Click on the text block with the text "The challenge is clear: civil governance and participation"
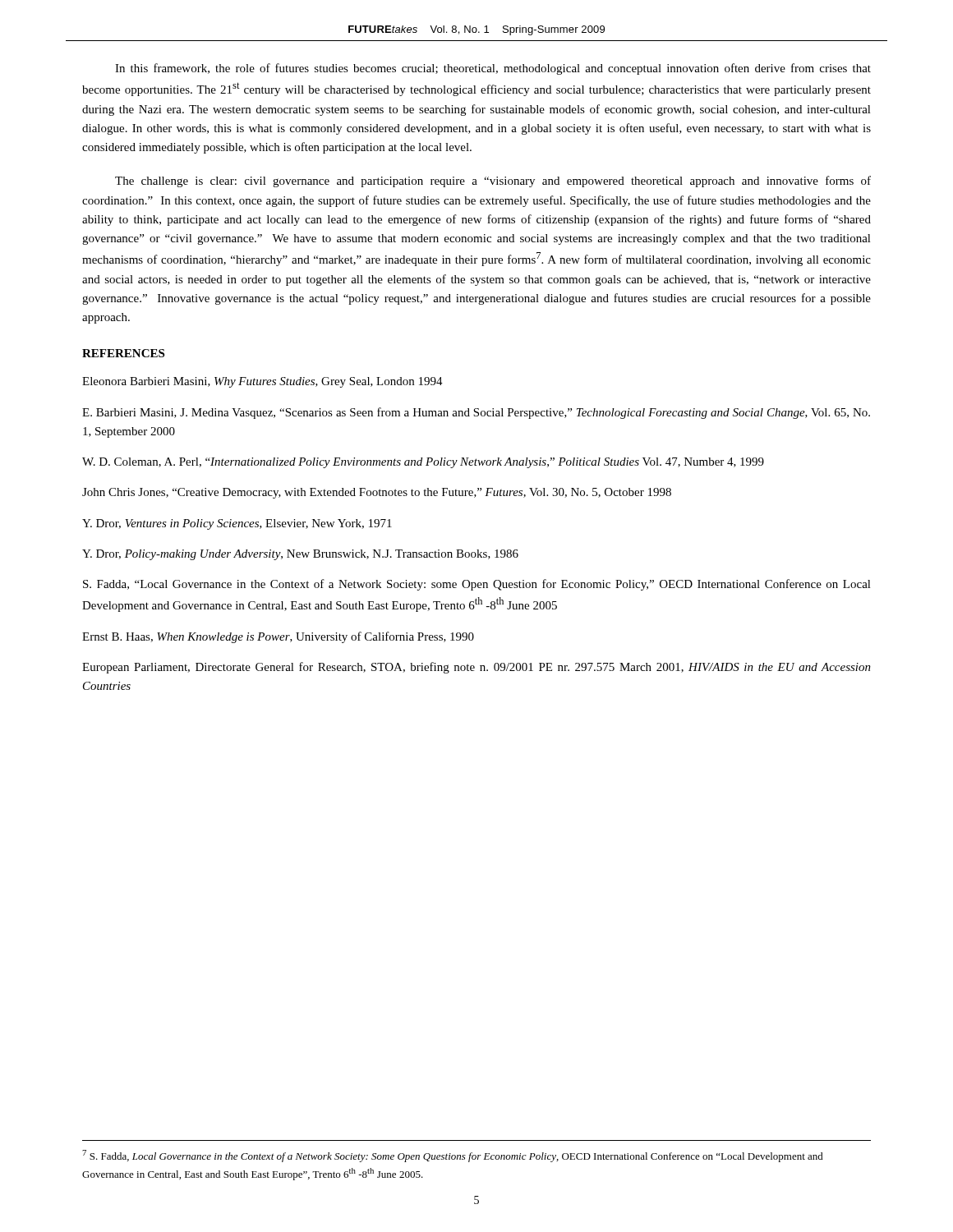Screen dimensions: 1232x953 pyautogui.click(x=476, y=249)
